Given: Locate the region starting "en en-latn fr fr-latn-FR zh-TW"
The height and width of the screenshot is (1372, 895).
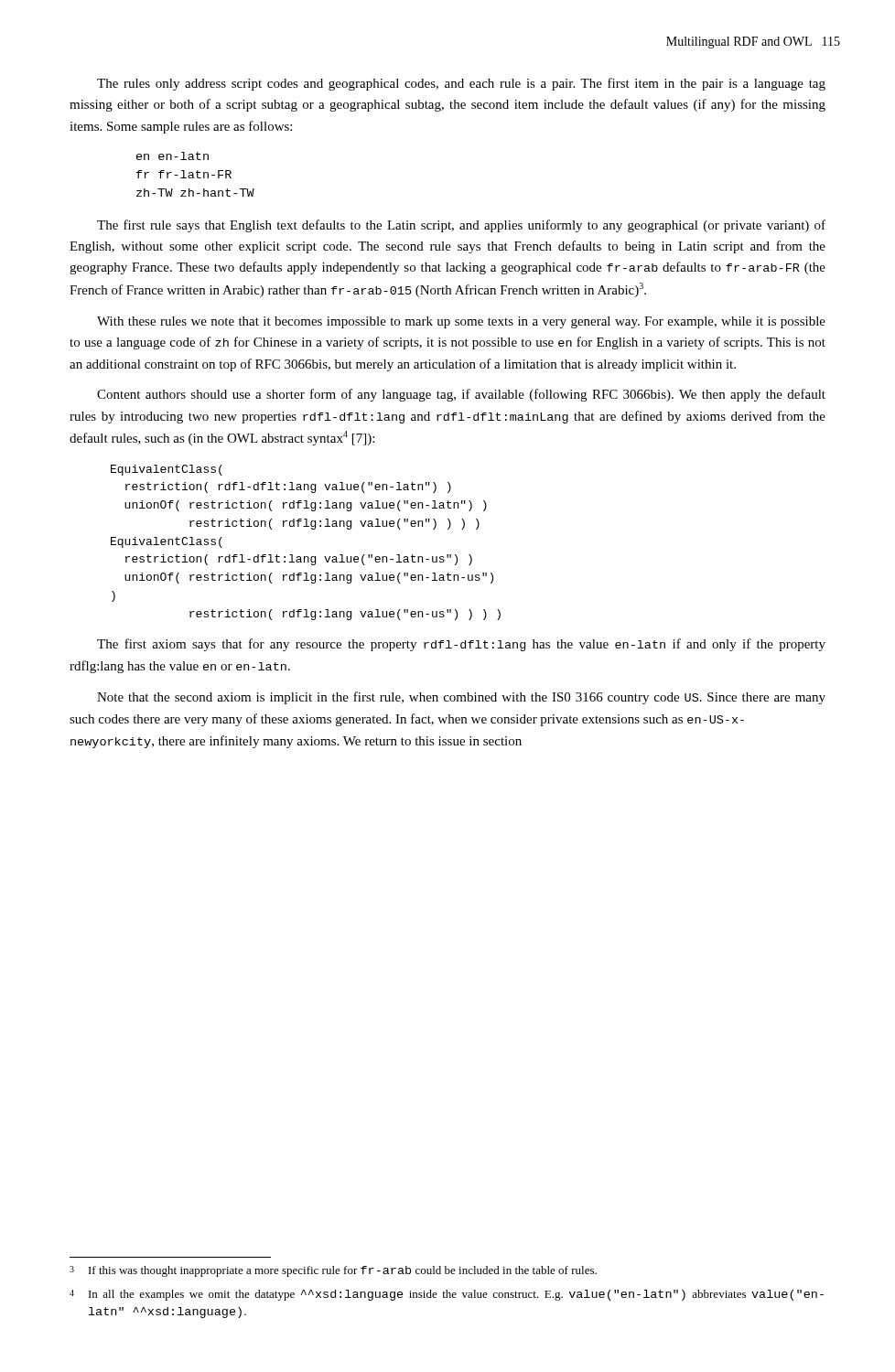Looking at the screenshot, I should [173, 156].
